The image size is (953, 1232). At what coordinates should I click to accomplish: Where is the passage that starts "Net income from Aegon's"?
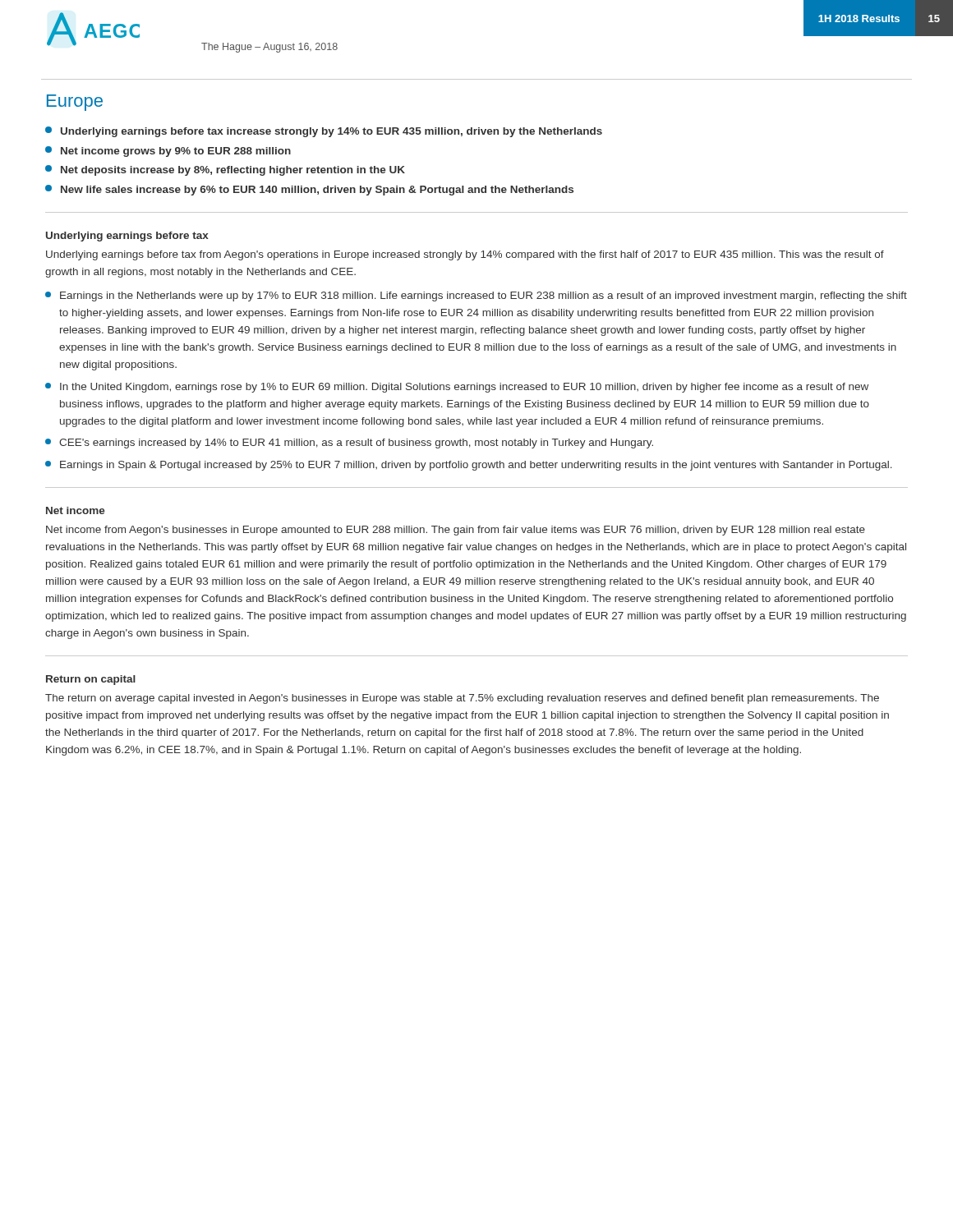coord(476,582)
